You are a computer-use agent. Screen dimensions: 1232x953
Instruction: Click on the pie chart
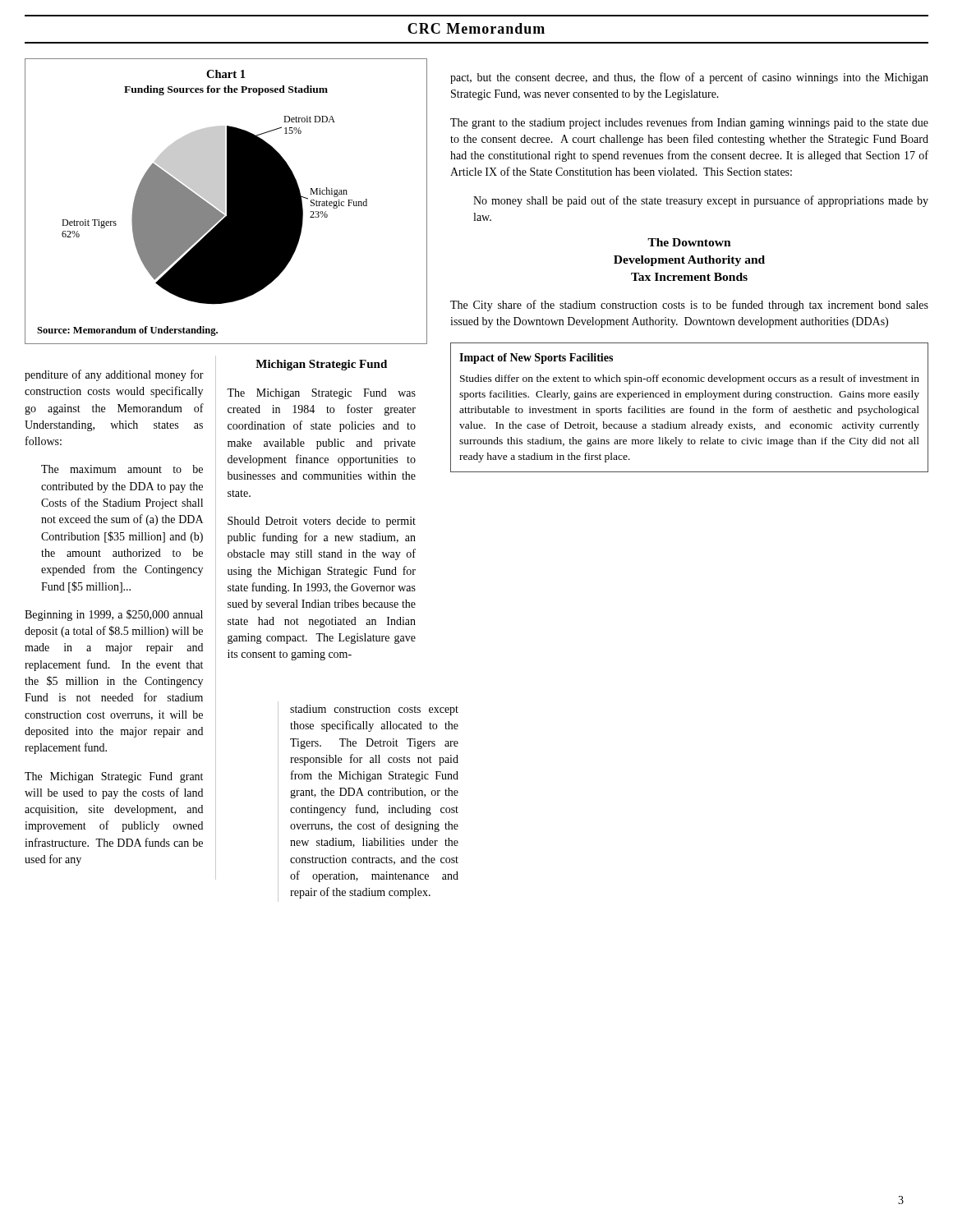(226, 201)
